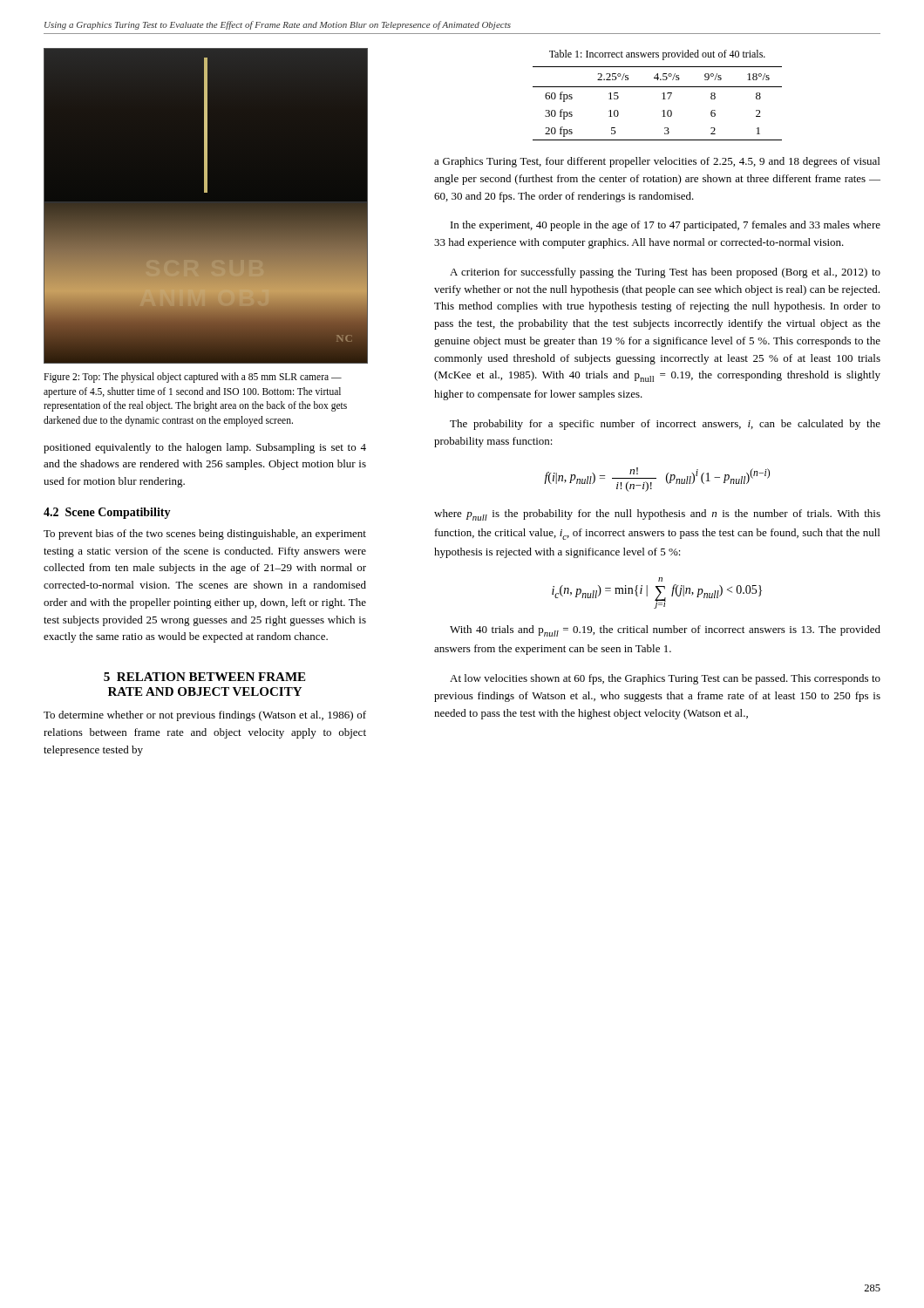
Task: Navigate to the text starting "The probability for a specific number of incorrect"
Action: (657, 432)
